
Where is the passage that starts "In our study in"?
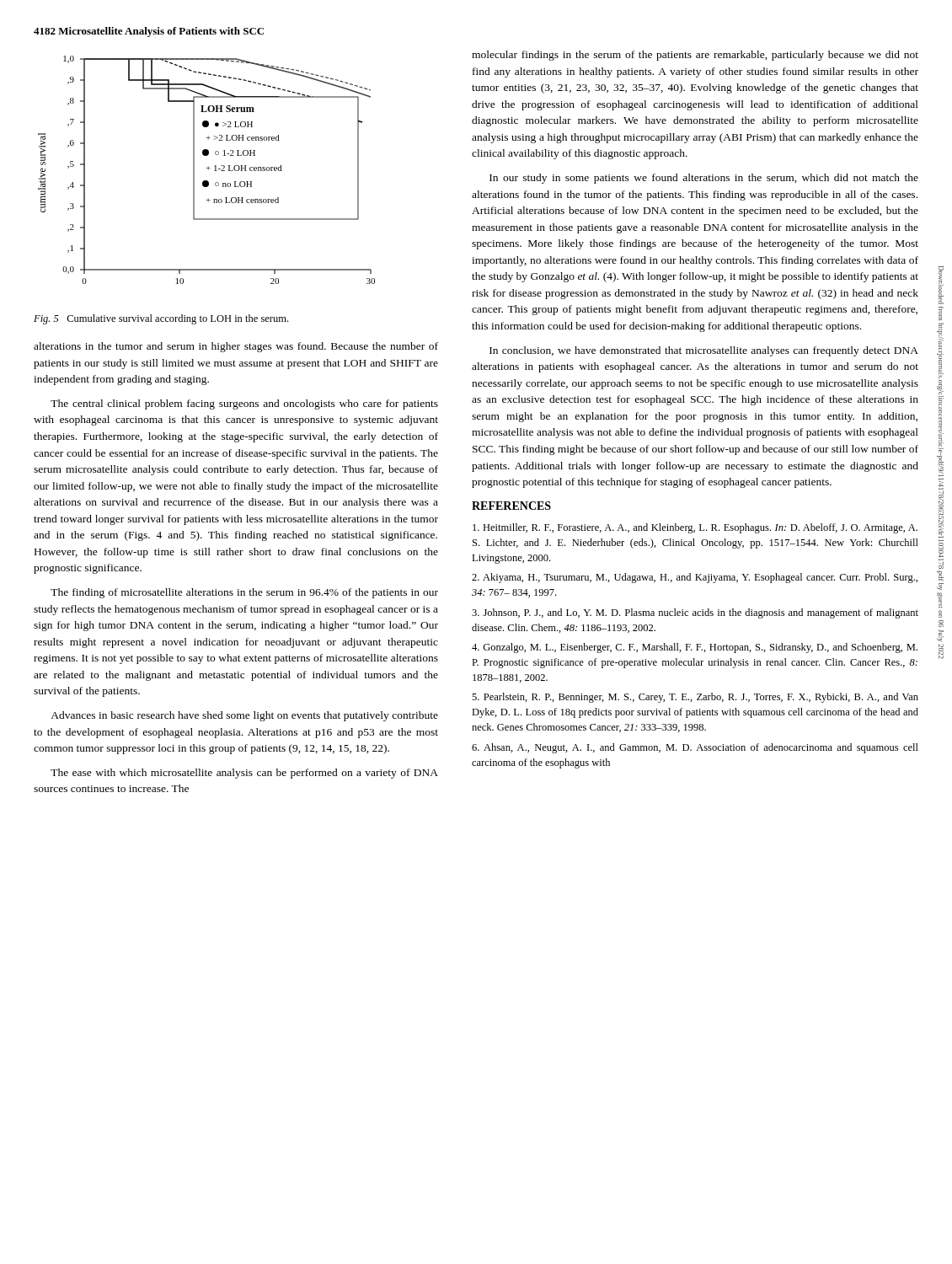(695, 252)
